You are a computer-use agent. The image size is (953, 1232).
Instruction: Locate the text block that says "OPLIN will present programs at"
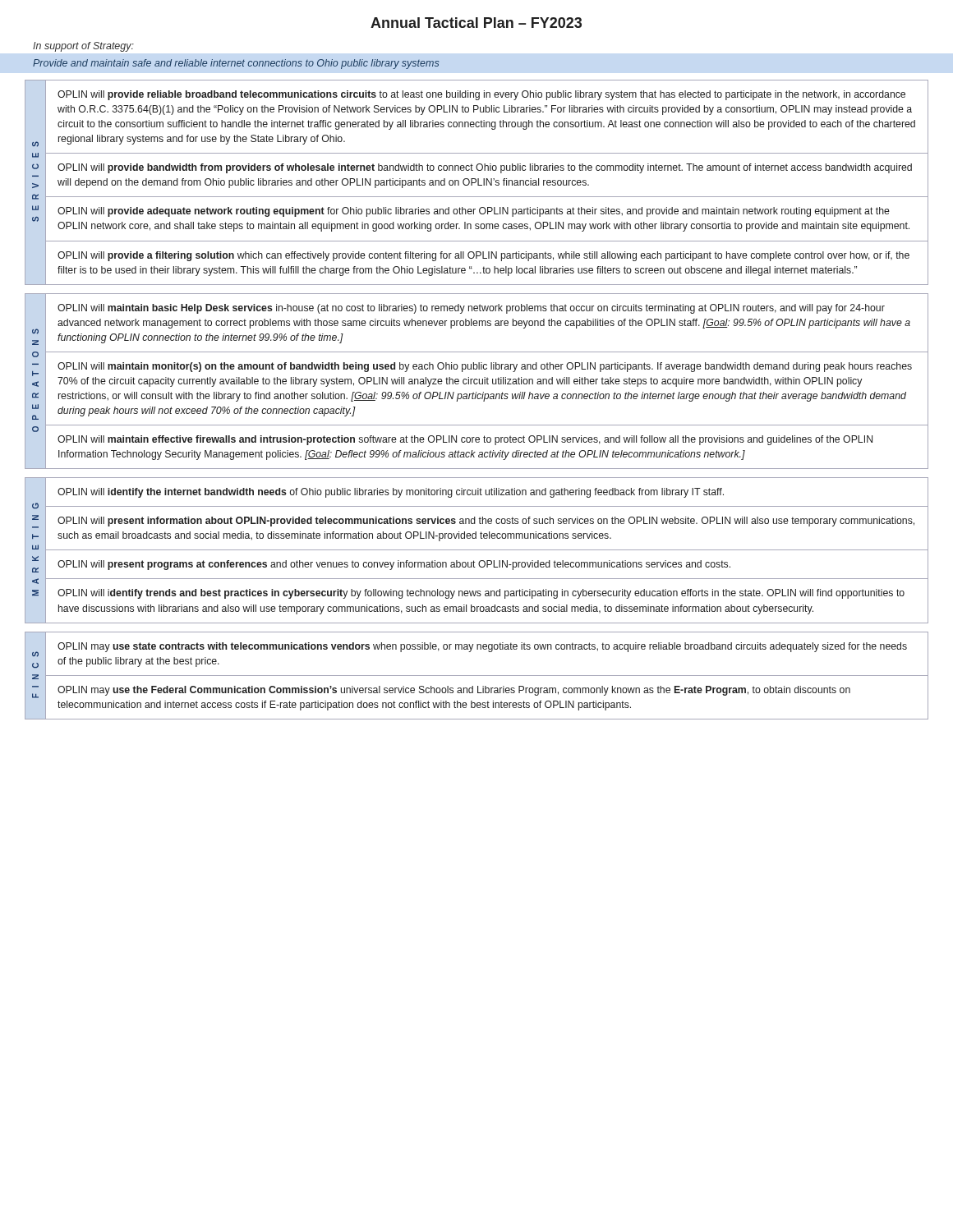click(x=394, y=565)
